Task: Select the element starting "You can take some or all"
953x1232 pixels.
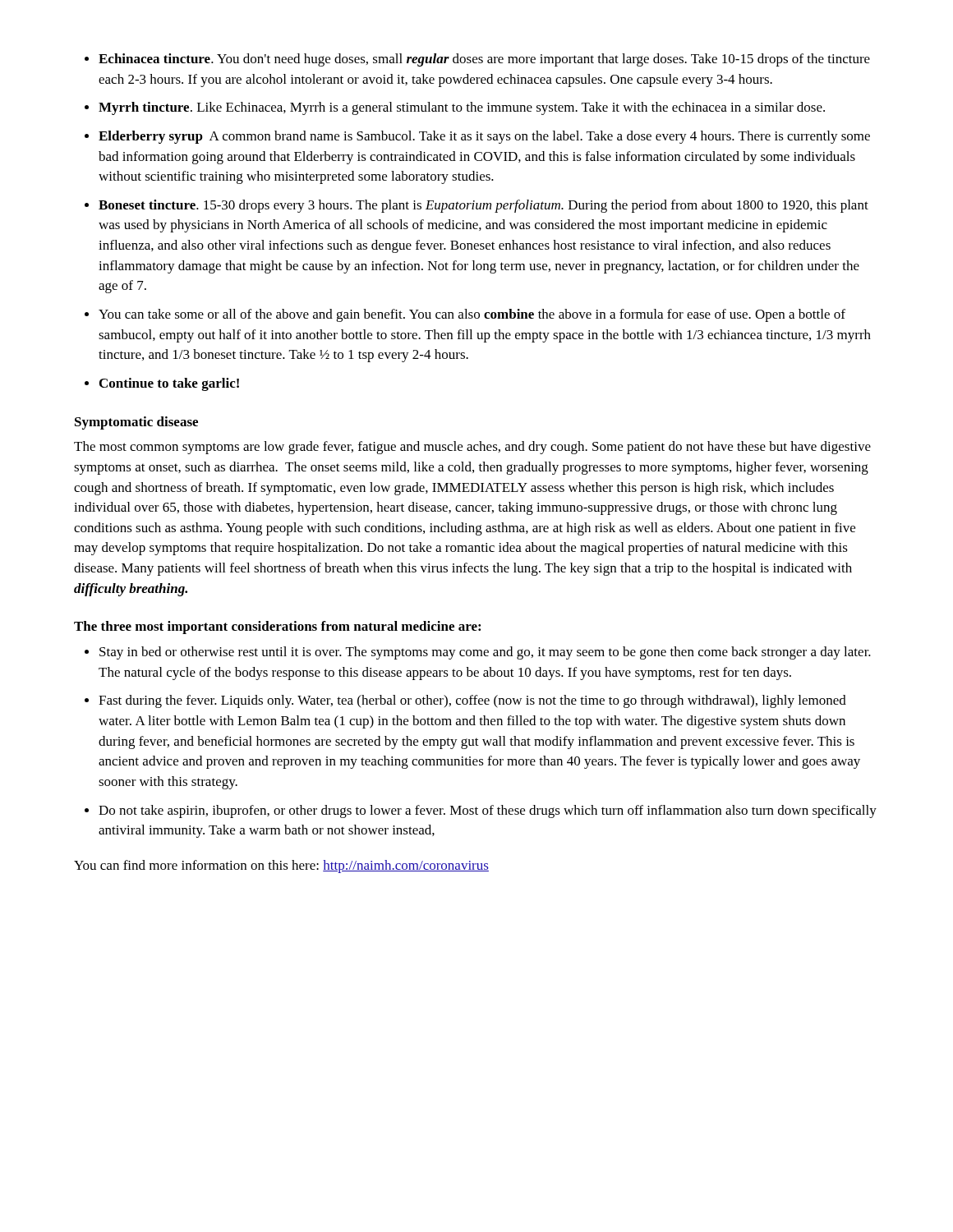Action: click(x=489, y=335)
